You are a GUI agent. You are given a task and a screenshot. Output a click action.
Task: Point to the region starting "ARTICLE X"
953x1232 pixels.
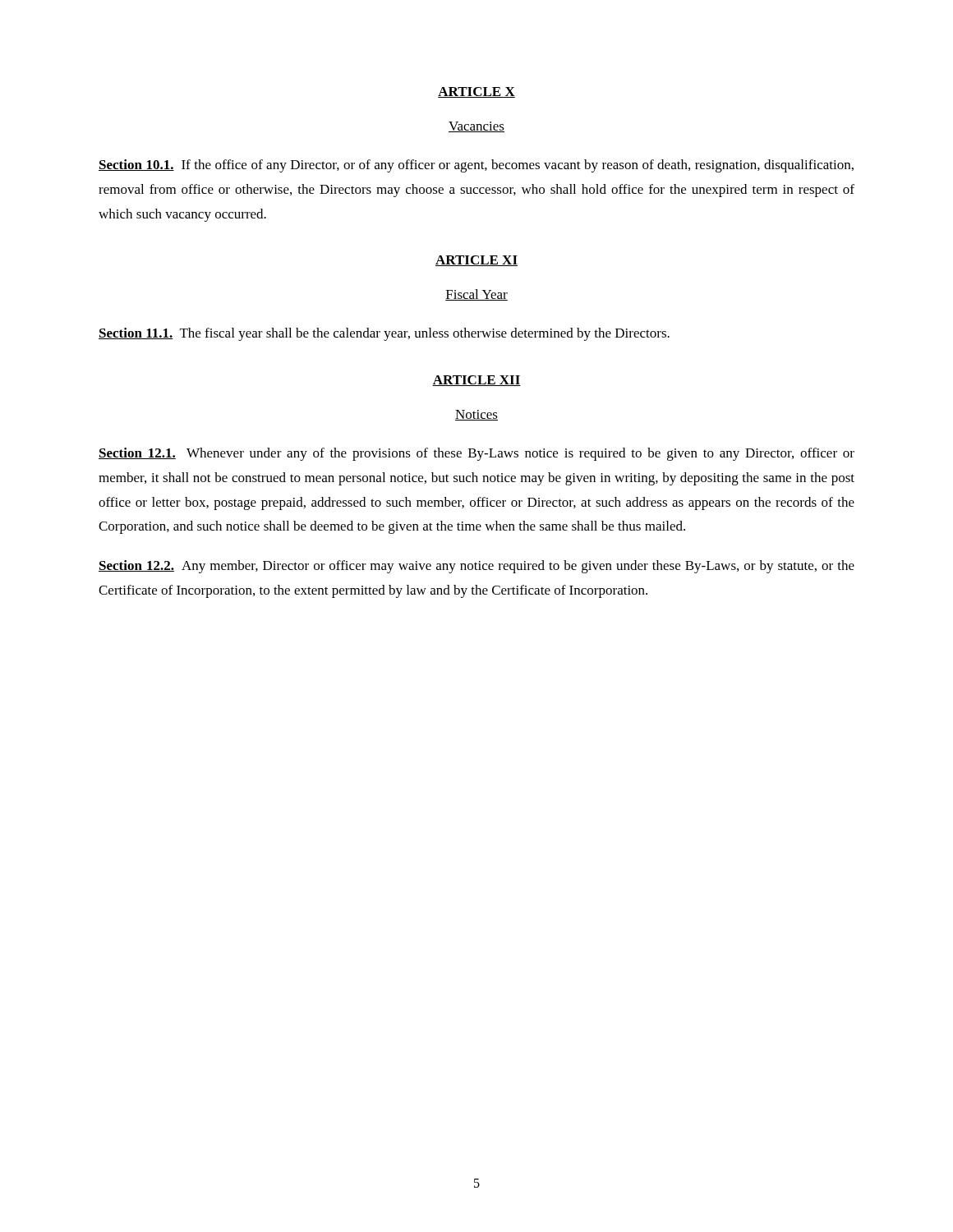coord(476,92)
